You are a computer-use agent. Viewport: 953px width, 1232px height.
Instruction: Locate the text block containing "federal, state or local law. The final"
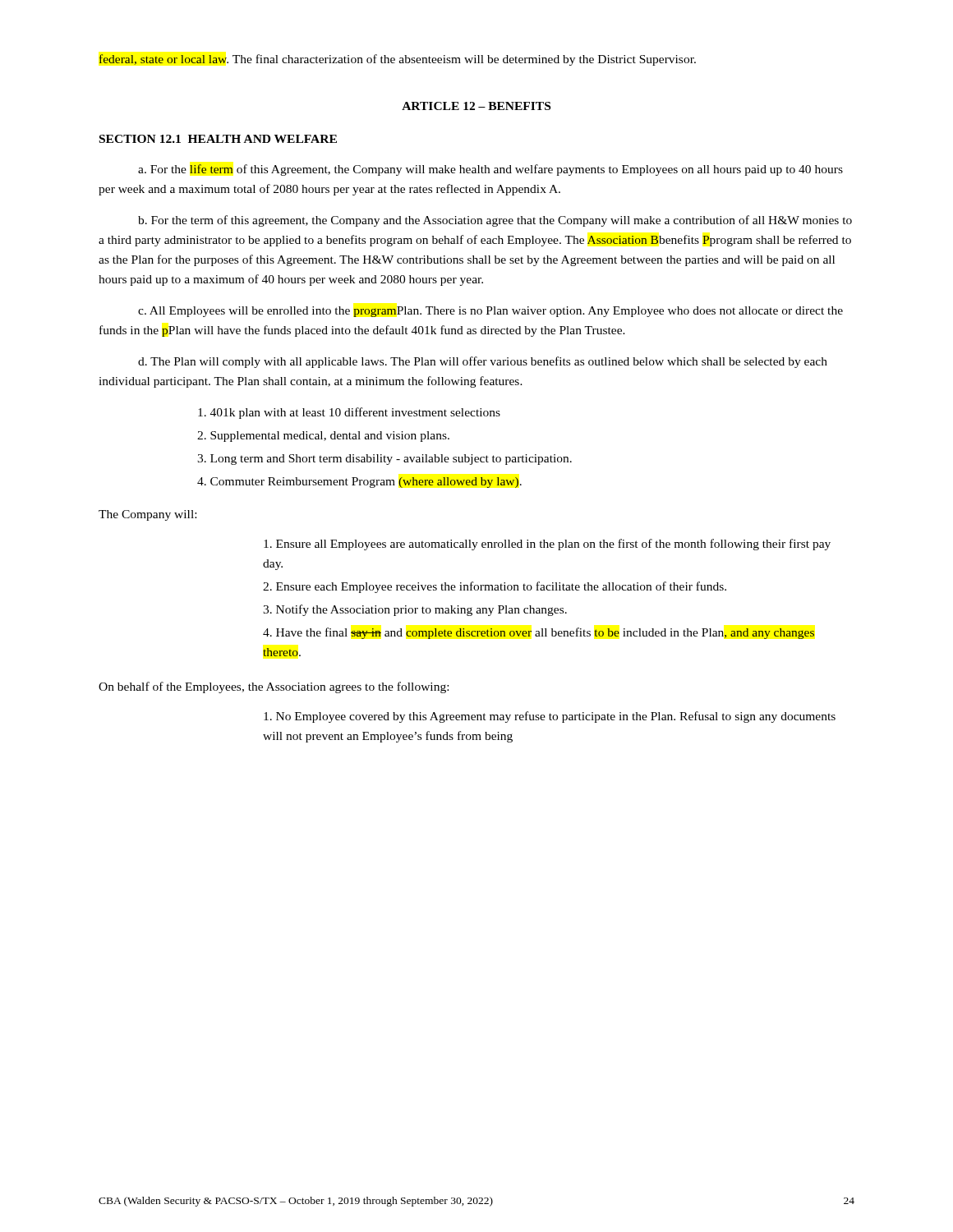[x=476, y=59]
